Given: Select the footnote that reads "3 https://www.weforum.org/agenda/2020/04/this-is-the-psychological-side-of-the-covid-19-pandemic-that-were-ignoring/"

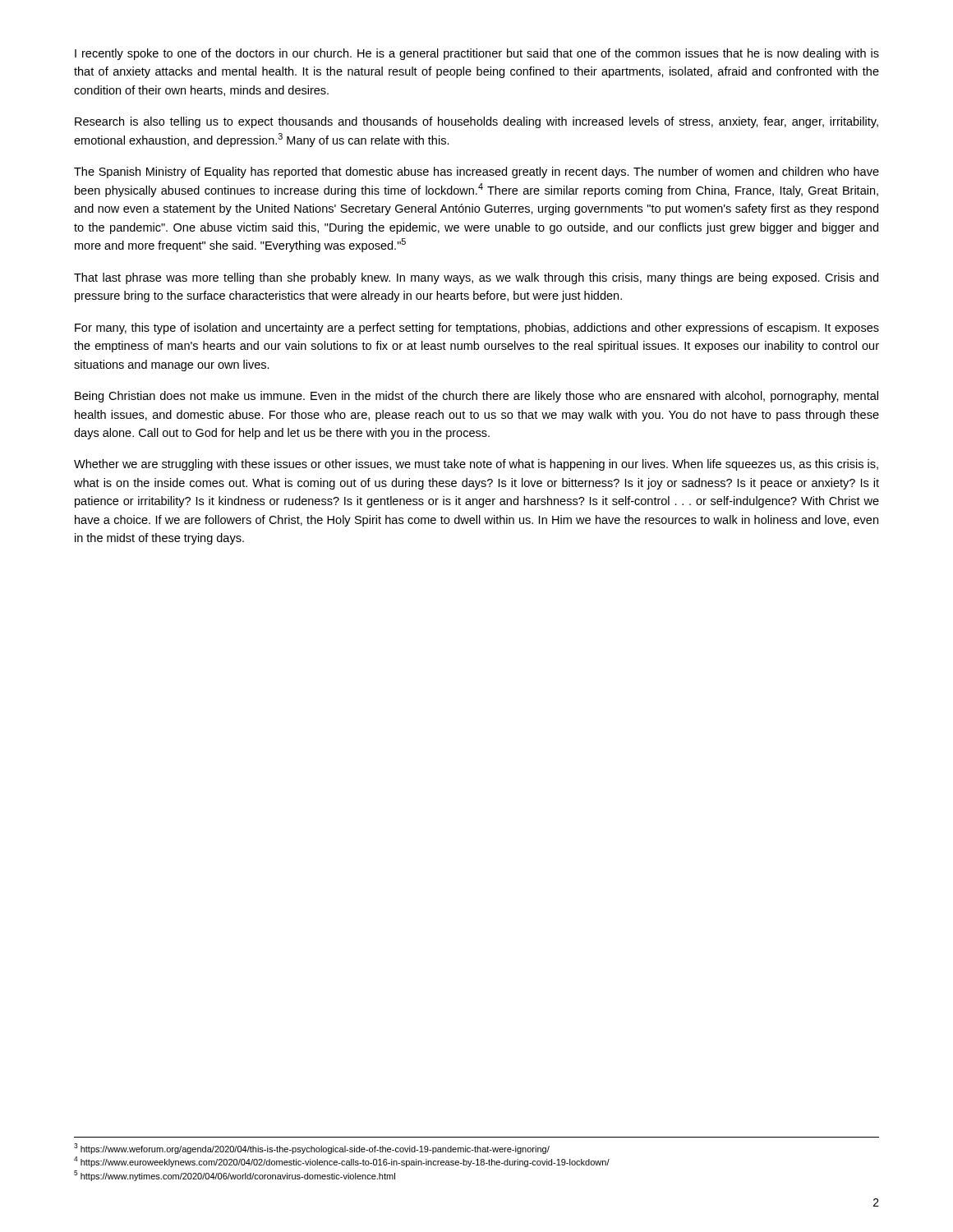Looking at the screenshot, I should pyautogui.click(x=312, y=1148).
